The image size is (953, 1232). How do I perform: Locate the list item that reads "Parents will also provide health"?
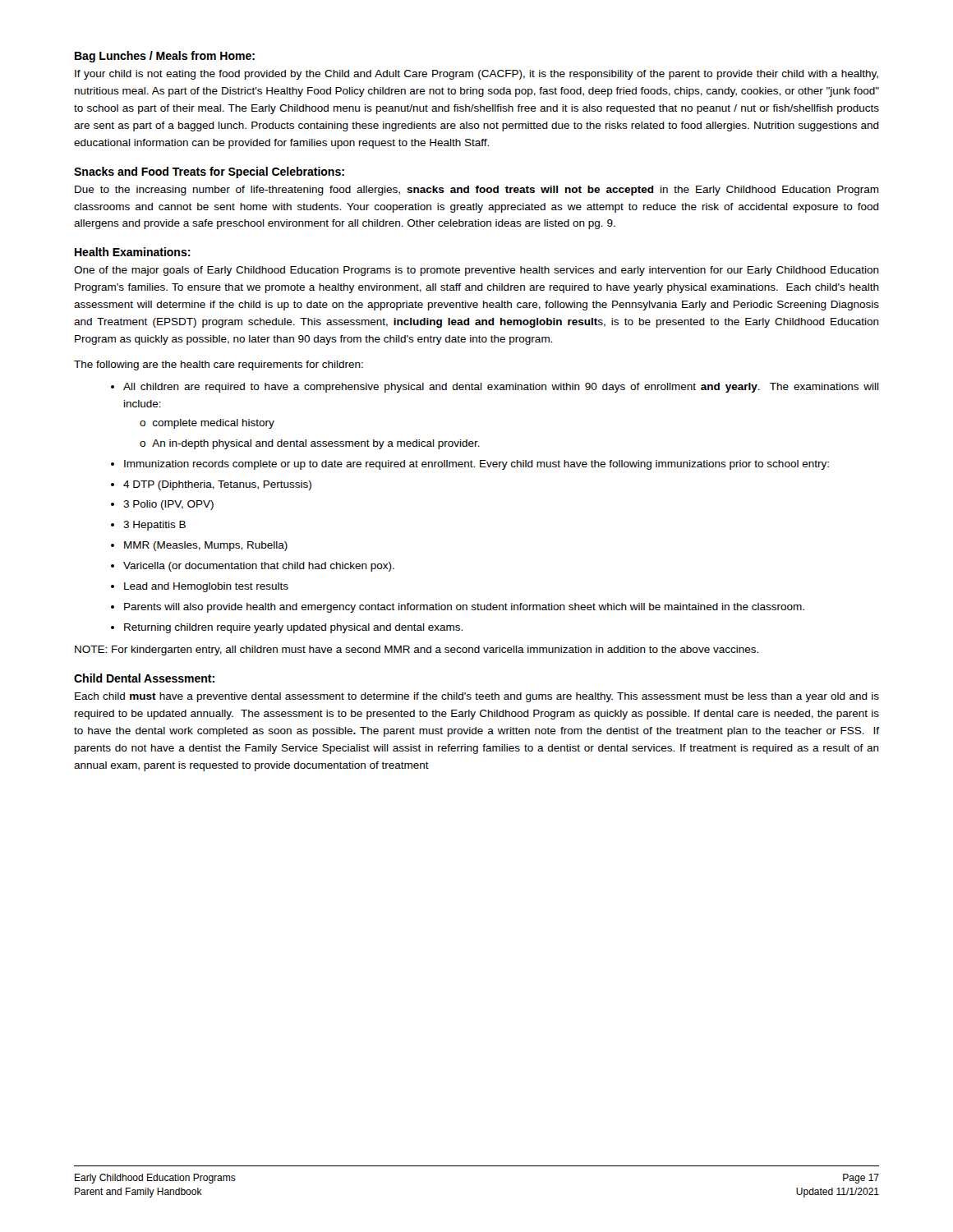pos(464,607)
